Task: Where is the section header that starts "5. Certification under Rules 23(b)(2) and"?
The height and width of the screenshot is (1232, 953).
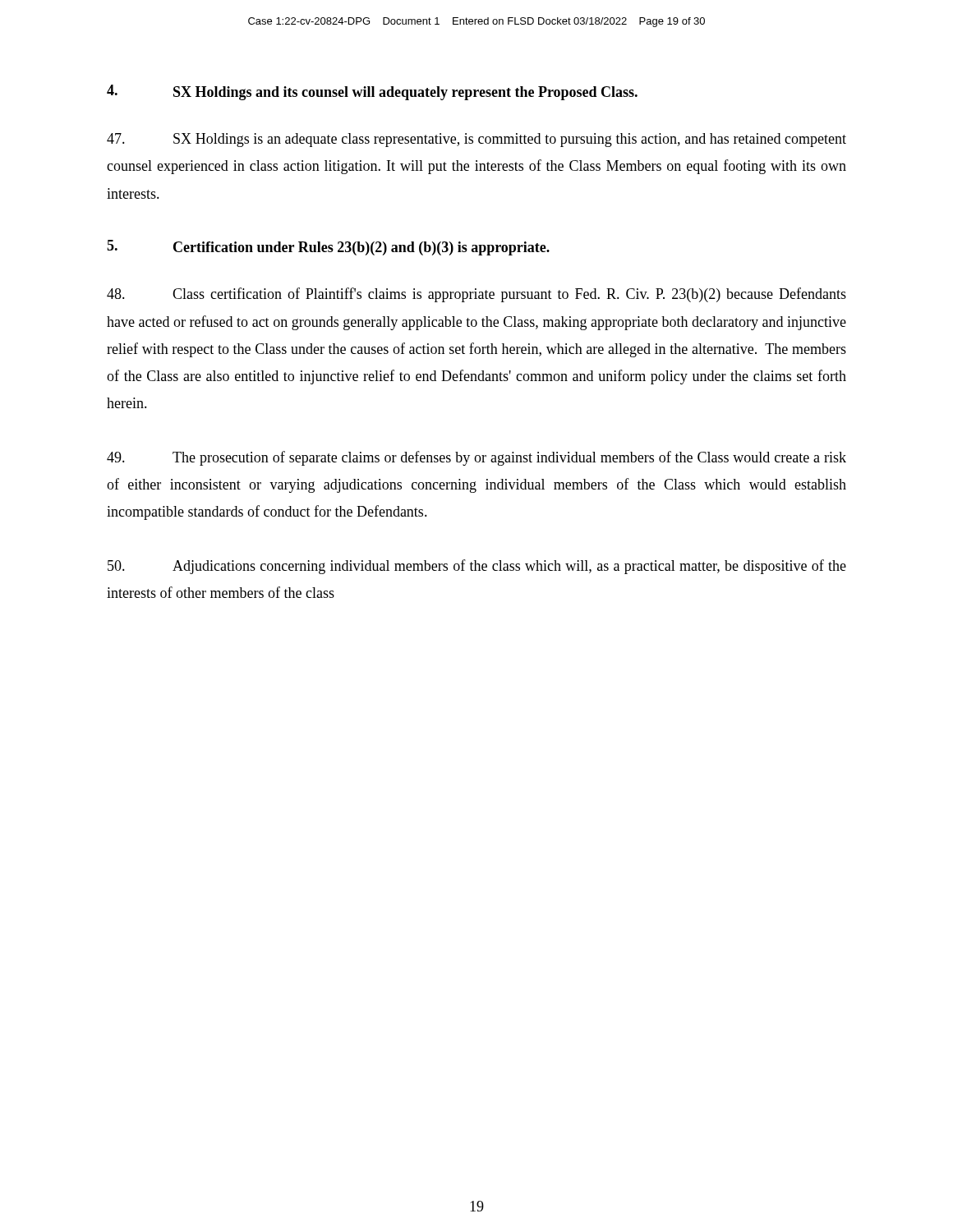Action: (x=328, y=248)
